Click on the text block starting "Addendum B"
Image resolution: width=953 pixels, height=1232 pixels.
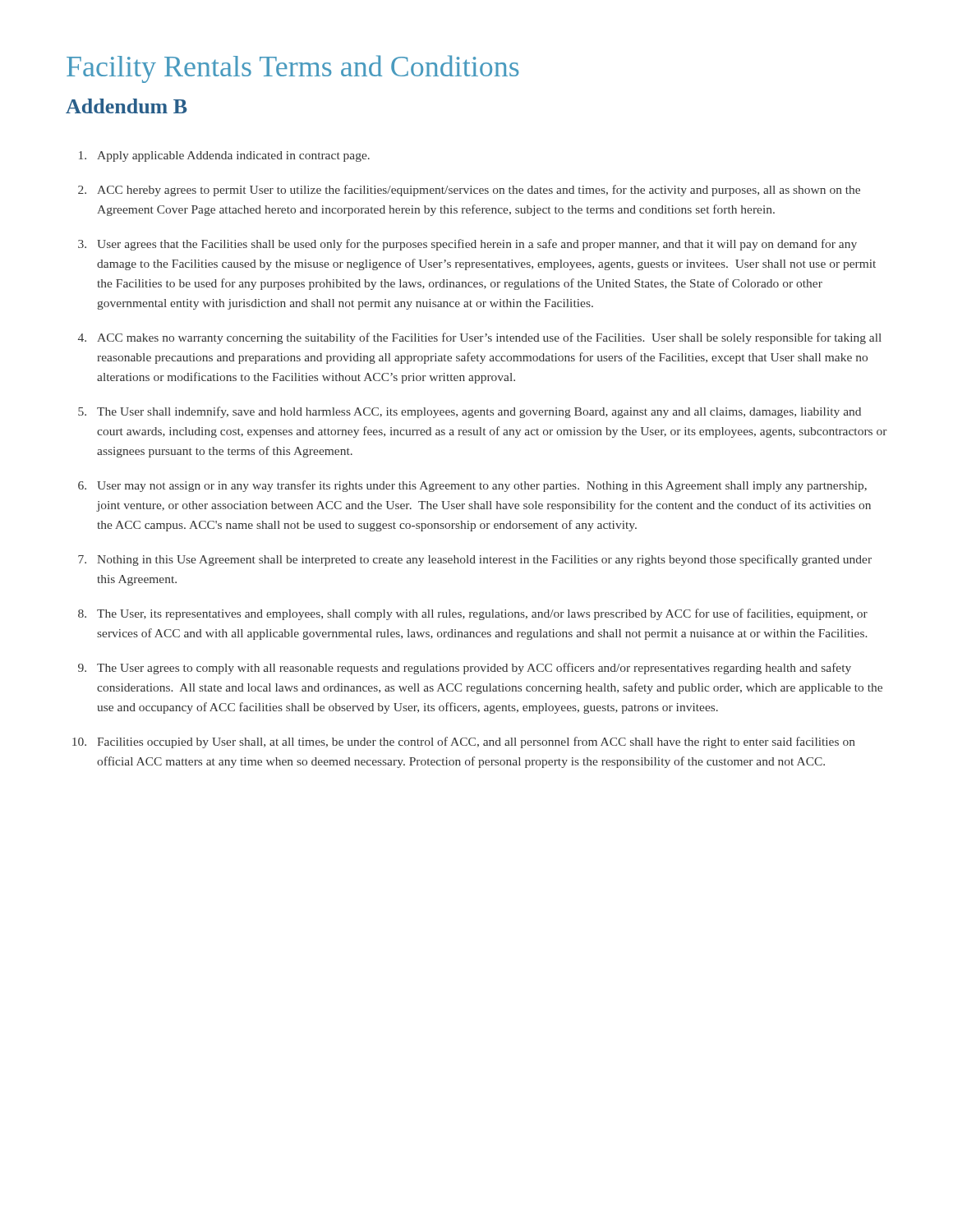[x=127, y=106]
